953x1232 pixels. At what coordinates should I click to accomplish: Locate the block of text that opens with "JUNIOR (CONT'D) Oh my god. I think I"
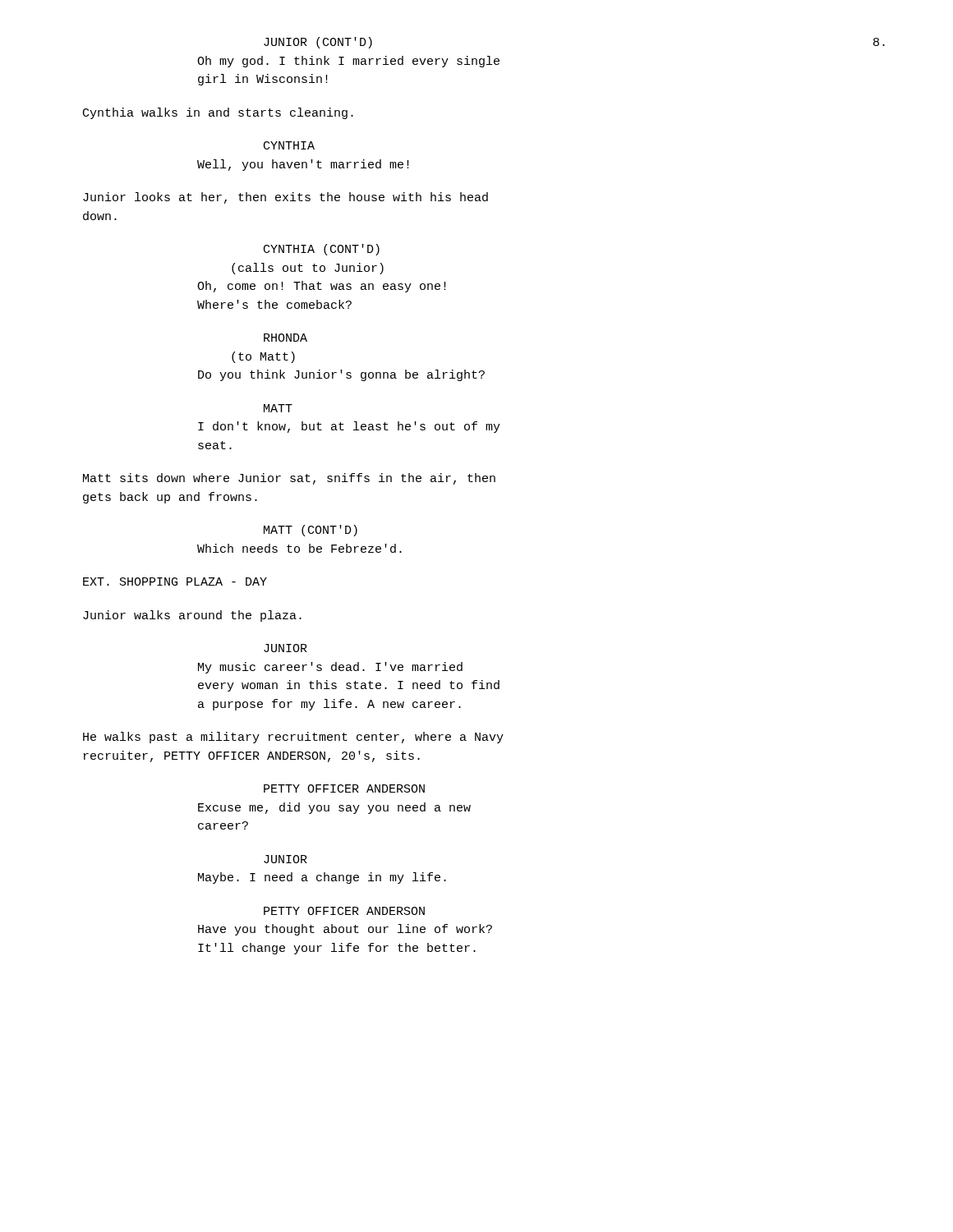click(x=370, y=62)
